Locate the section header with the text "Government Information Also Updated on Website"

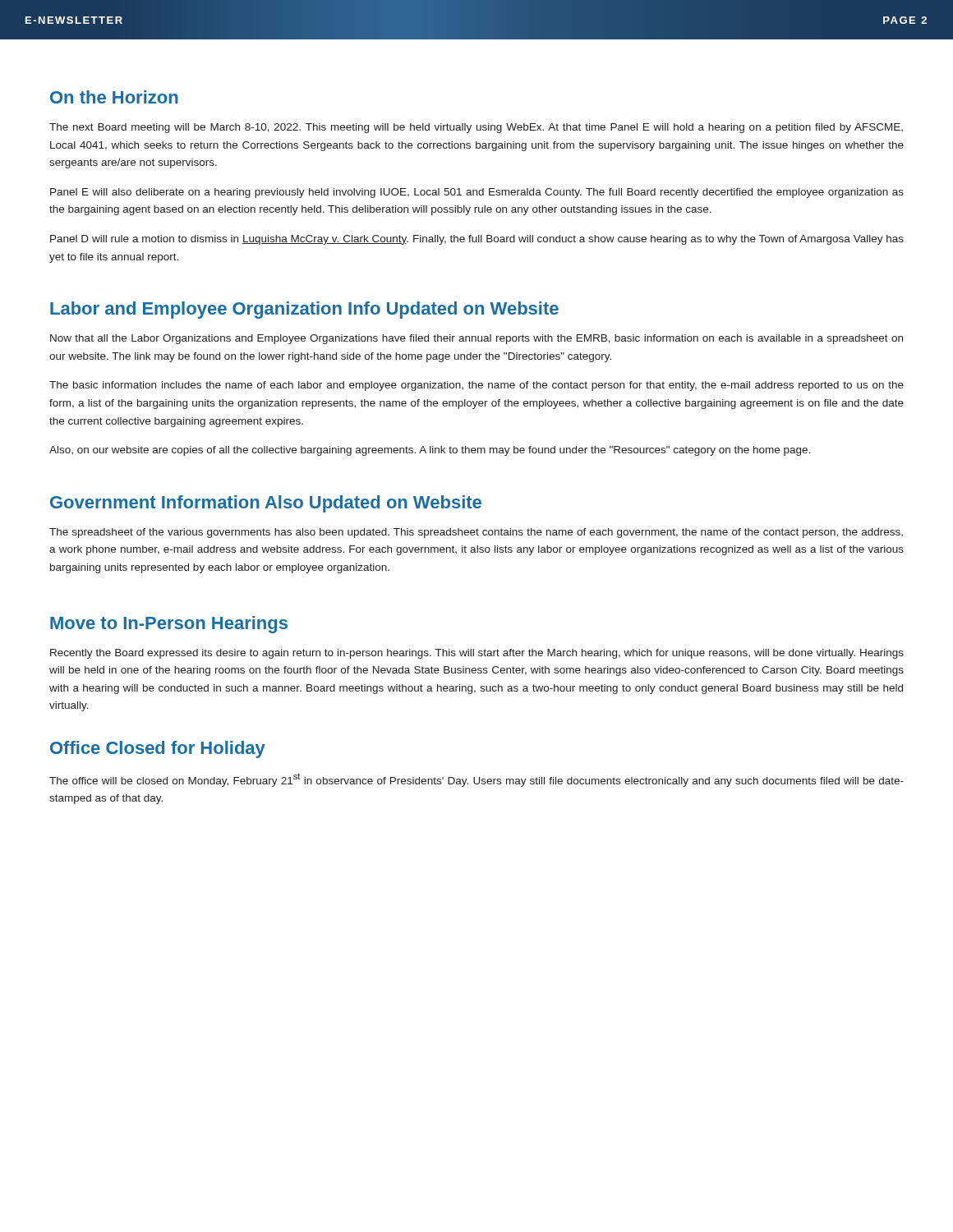[x=266, y=502]
